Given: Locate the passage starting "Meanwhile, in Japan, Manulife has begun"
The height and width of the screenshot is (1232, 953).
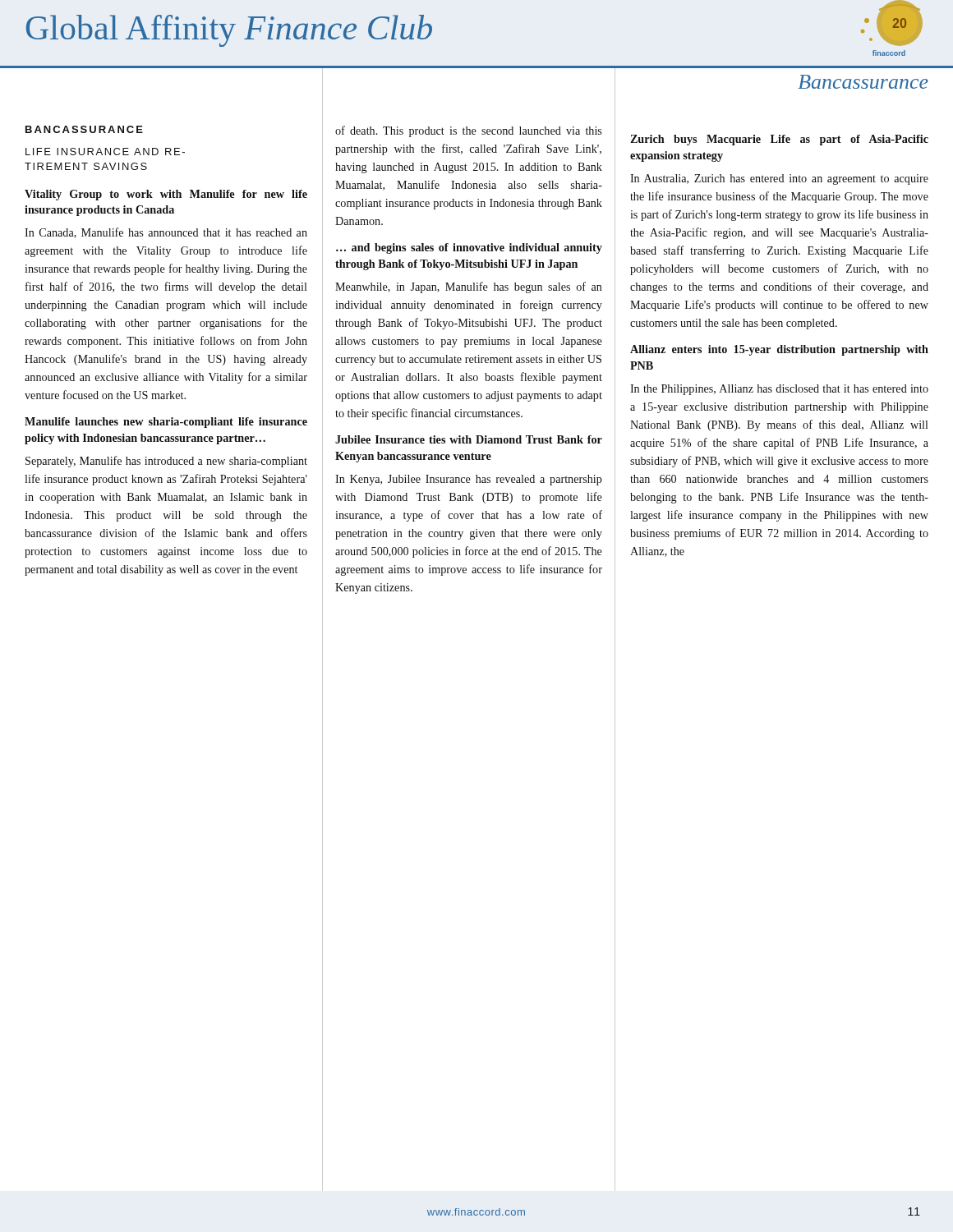Looking at the screenshot, I should pyautogui.click(x=469, y=350).
